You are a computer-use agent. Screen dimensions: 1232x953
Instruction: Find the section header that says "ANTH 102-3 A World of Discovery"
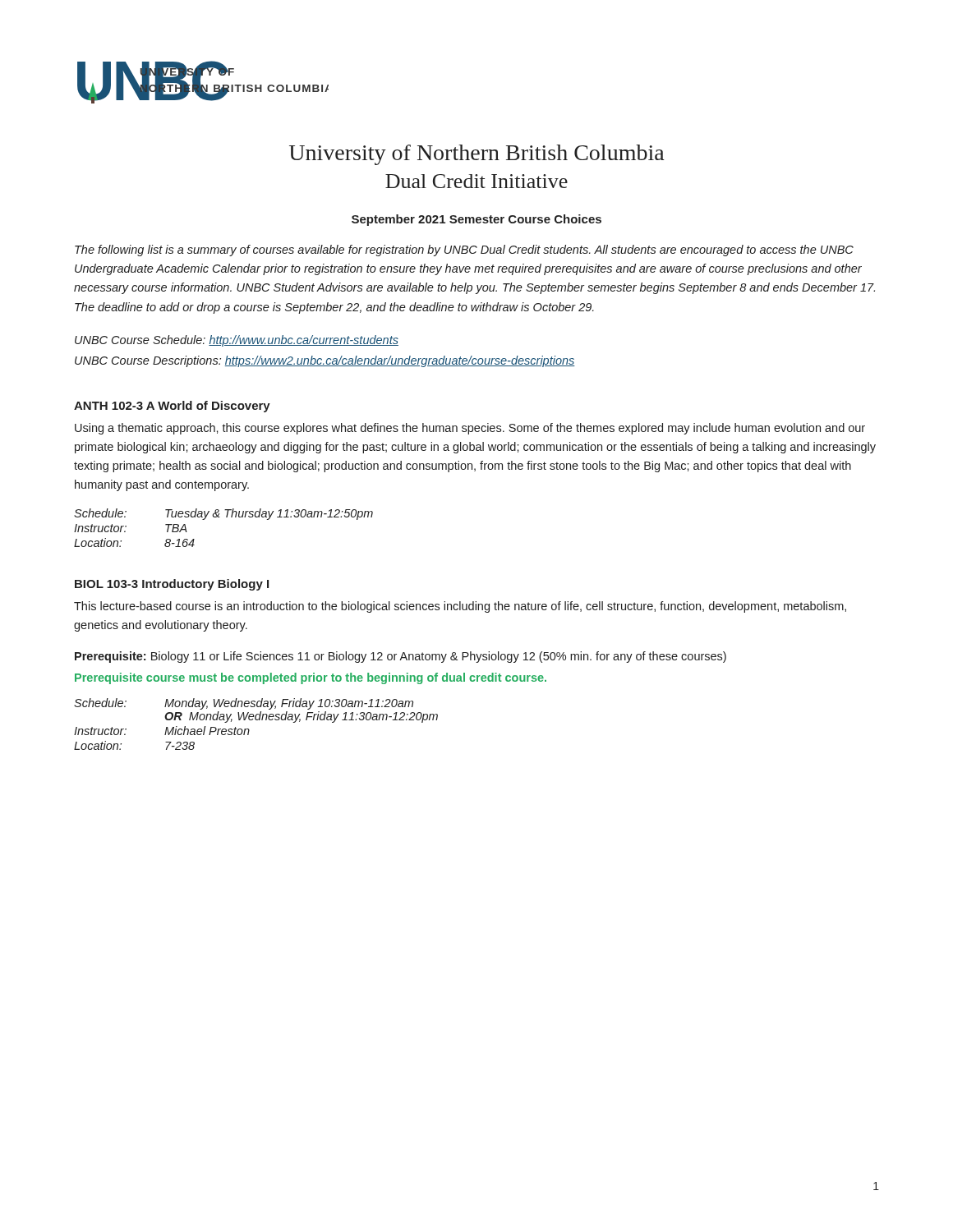172,405
